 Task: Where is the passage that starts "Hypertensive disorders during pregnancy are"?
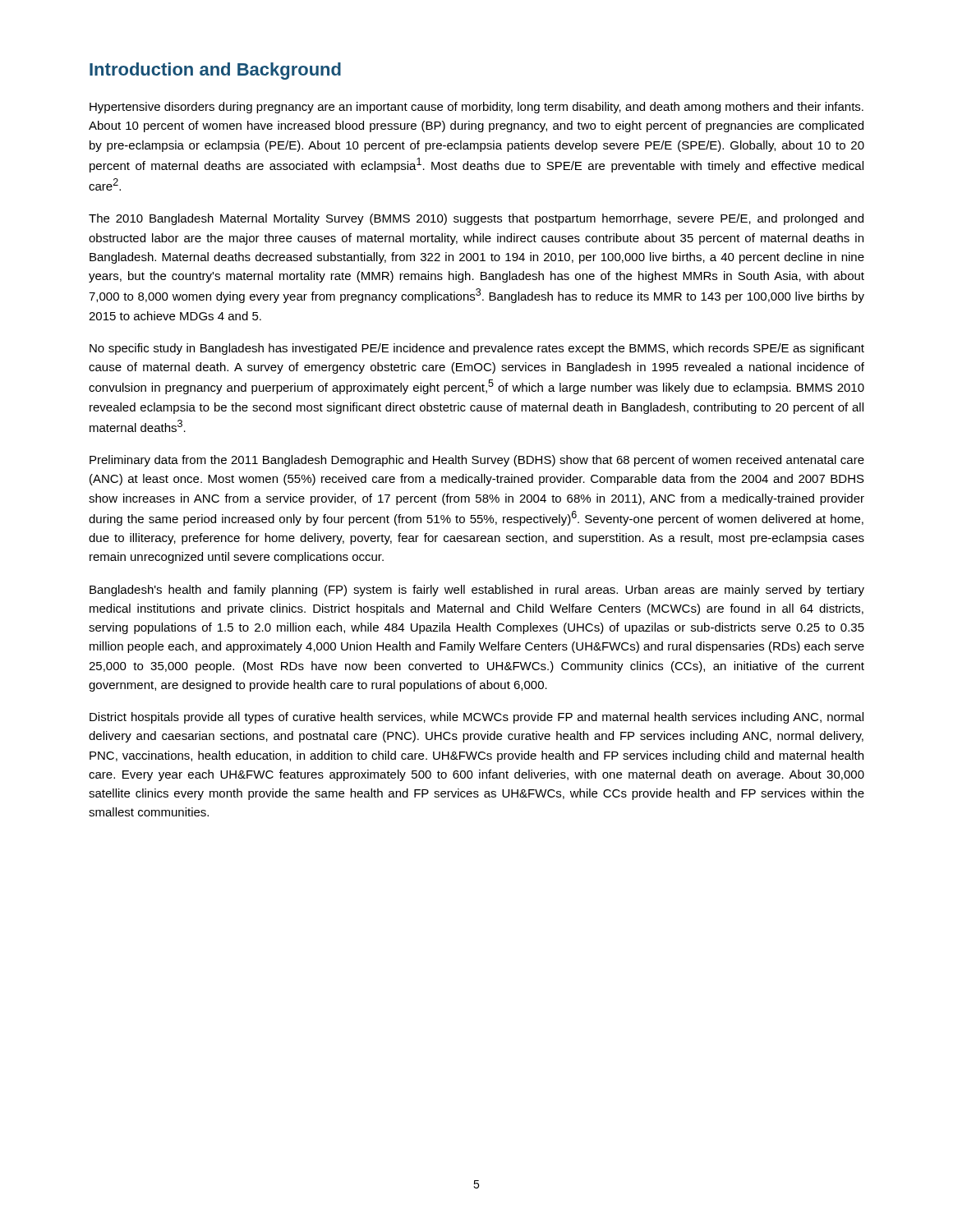click(476, 146)
